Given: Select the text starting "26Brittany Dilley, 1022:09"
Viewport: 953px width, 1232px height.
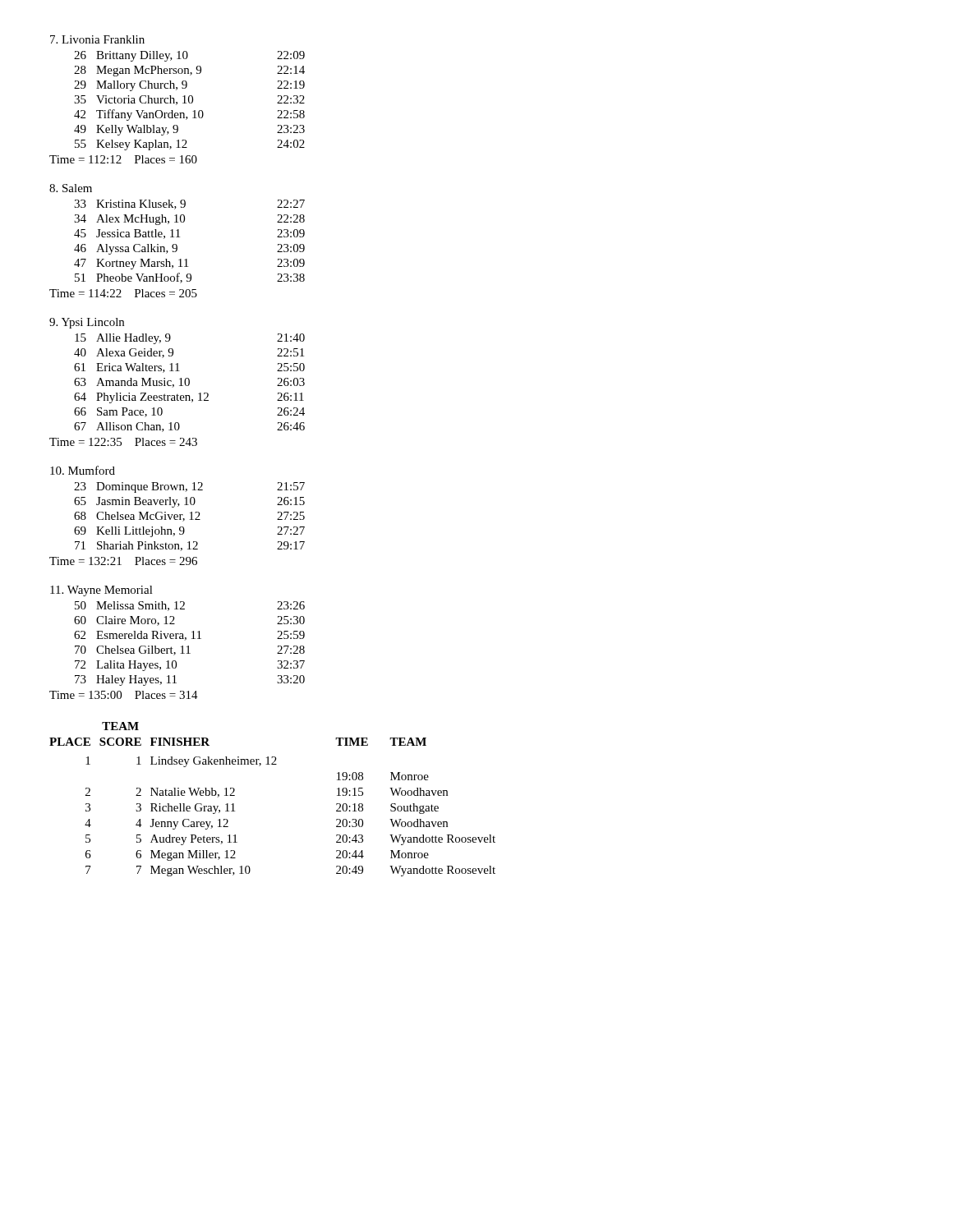Looking at the screenshot, I should click(x=192, y=55).
